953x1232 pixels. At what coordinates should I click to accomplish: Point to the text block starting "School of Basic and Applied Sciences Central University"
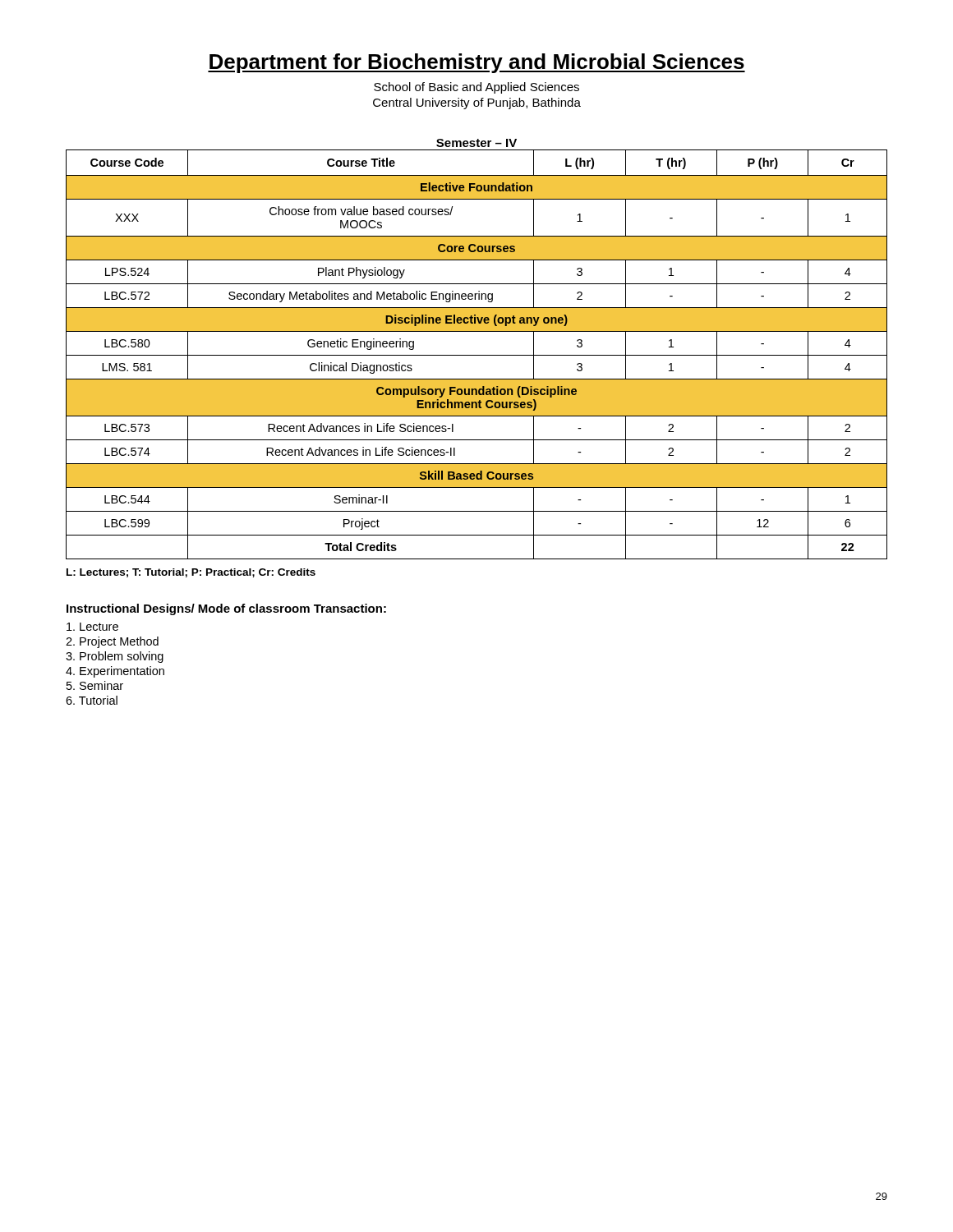tap(476, 94)
